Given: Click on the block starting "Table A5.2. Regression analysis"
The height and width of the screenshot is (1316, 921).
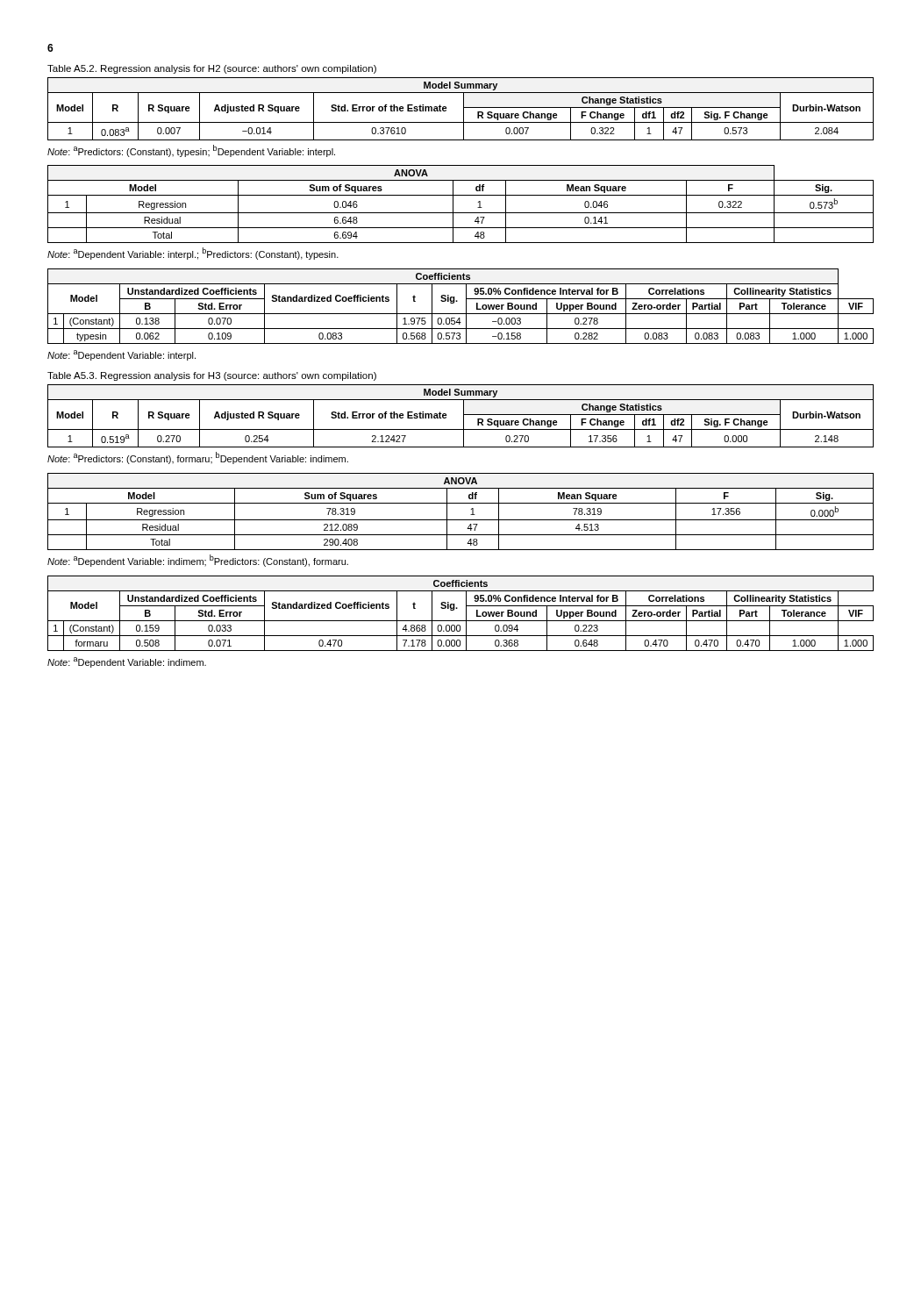Looking at the screenshot, I should pyautogui.click(x=212, y=68).
